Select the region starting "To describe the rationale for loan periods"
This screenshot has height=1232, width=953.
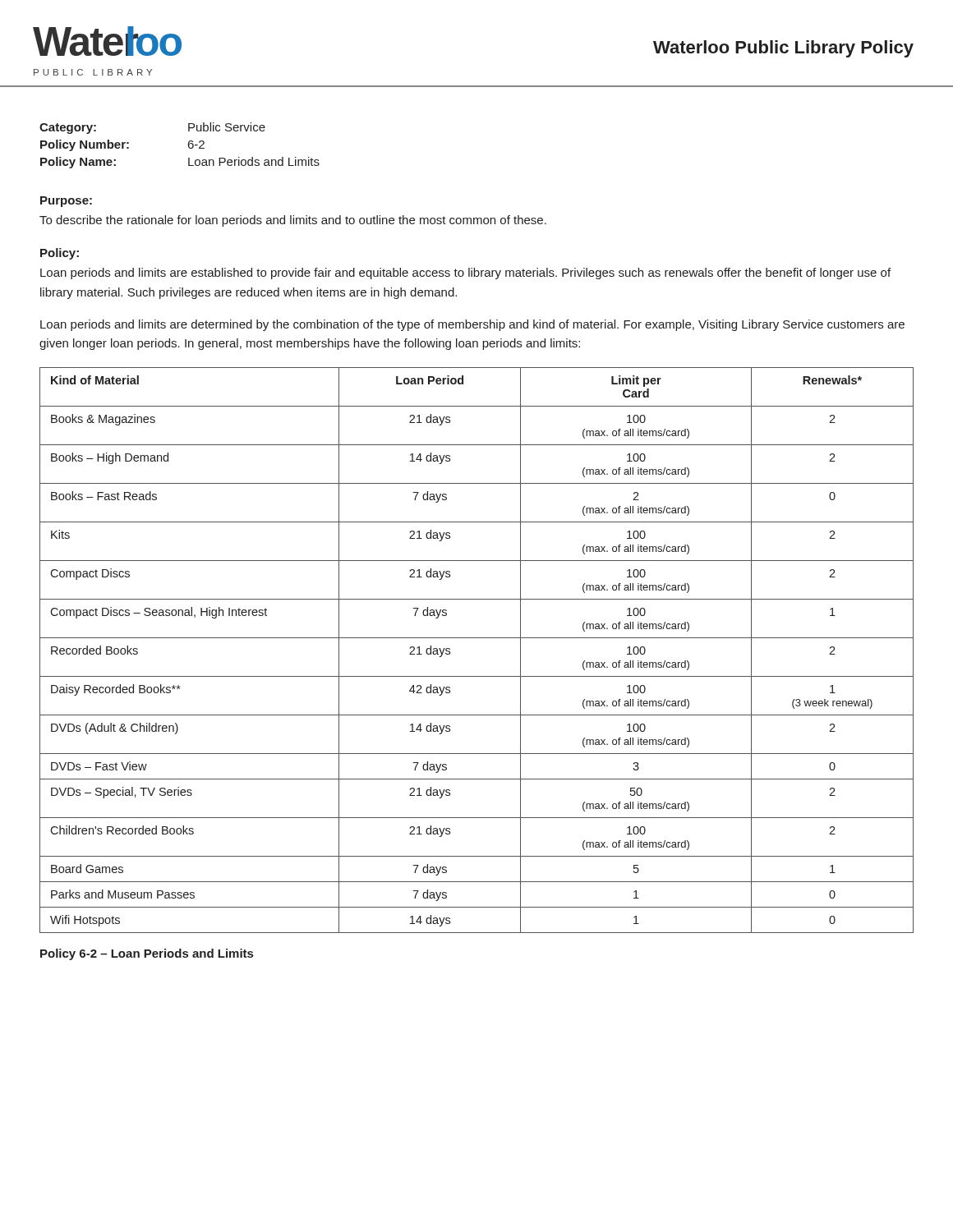[293, 220]
